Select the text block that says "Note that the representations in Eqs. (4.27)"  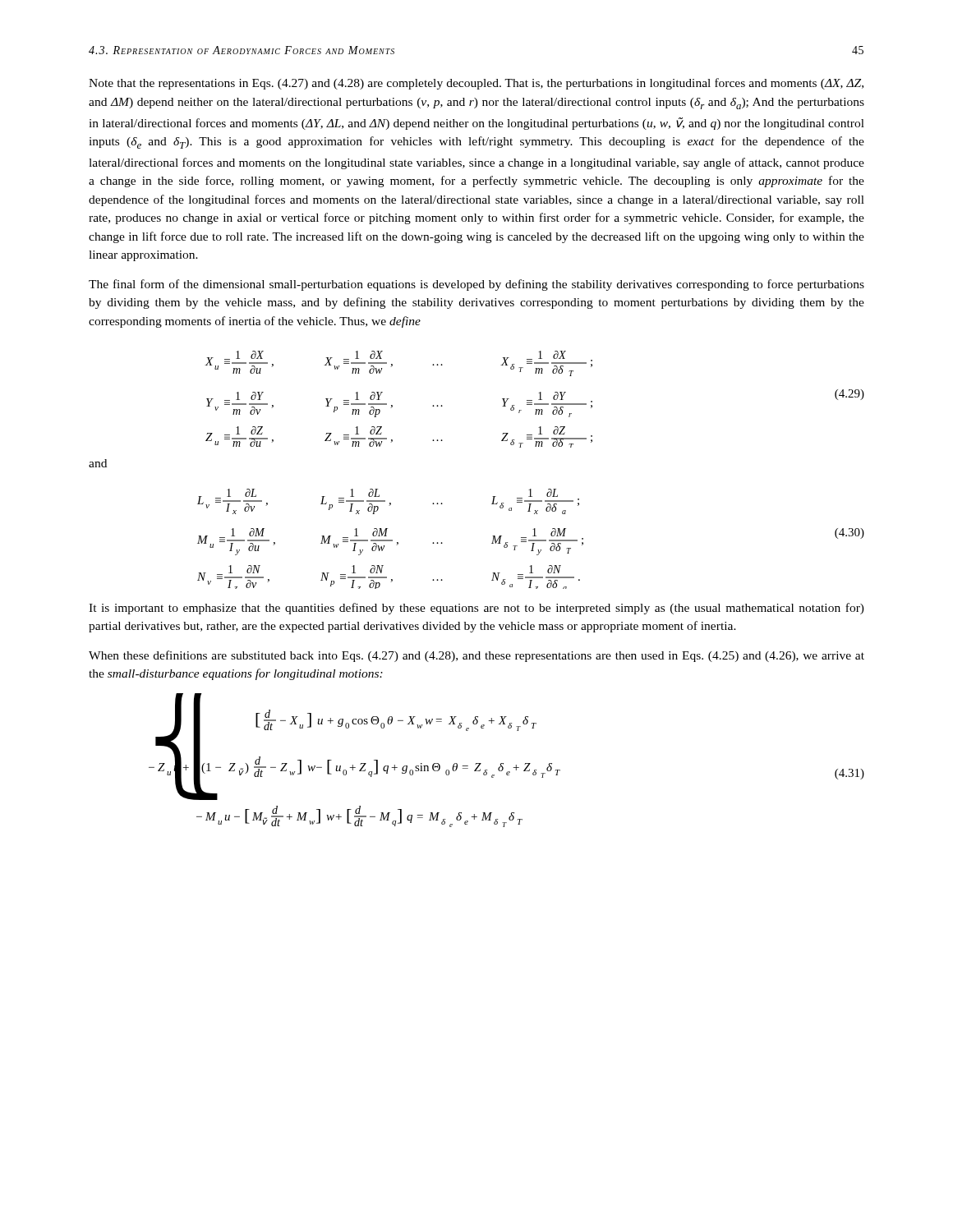coord(476,169)
